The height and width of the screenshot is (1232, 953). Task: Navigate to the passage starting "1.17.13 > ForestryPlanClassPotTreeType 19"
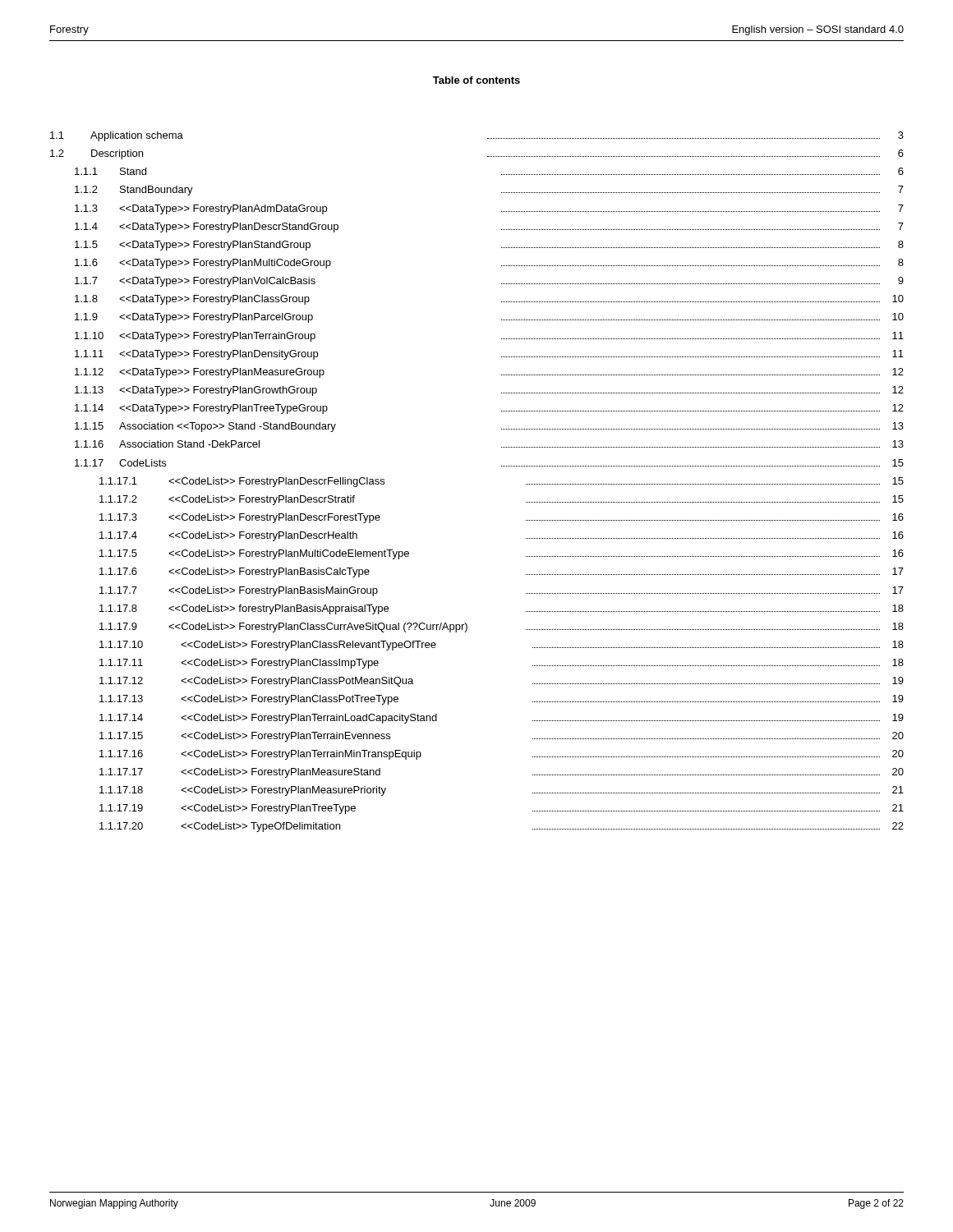click(124, 700)
